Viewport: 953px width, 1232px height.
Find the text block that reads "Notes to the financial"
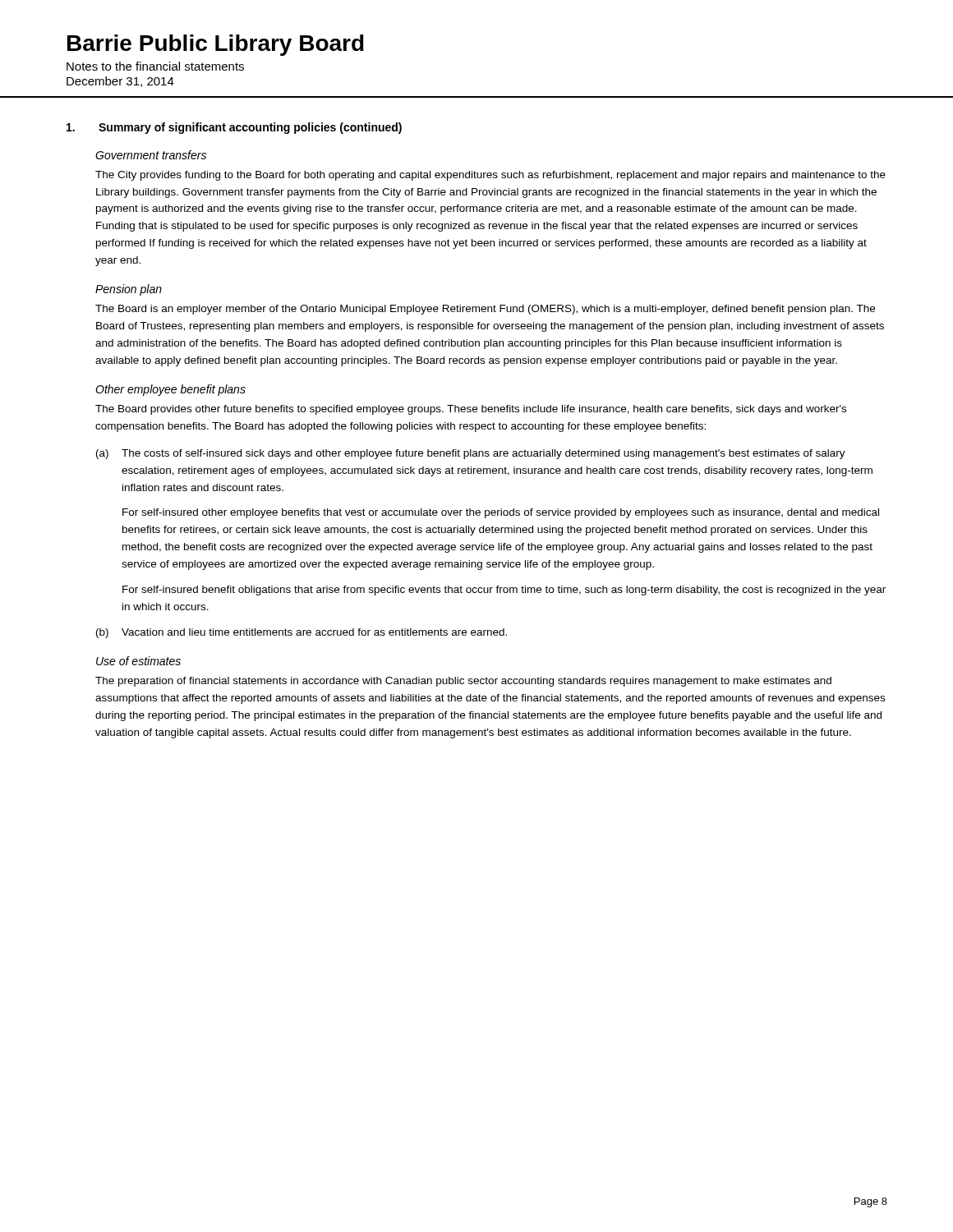pyautogui.click(x=155, y=66)
